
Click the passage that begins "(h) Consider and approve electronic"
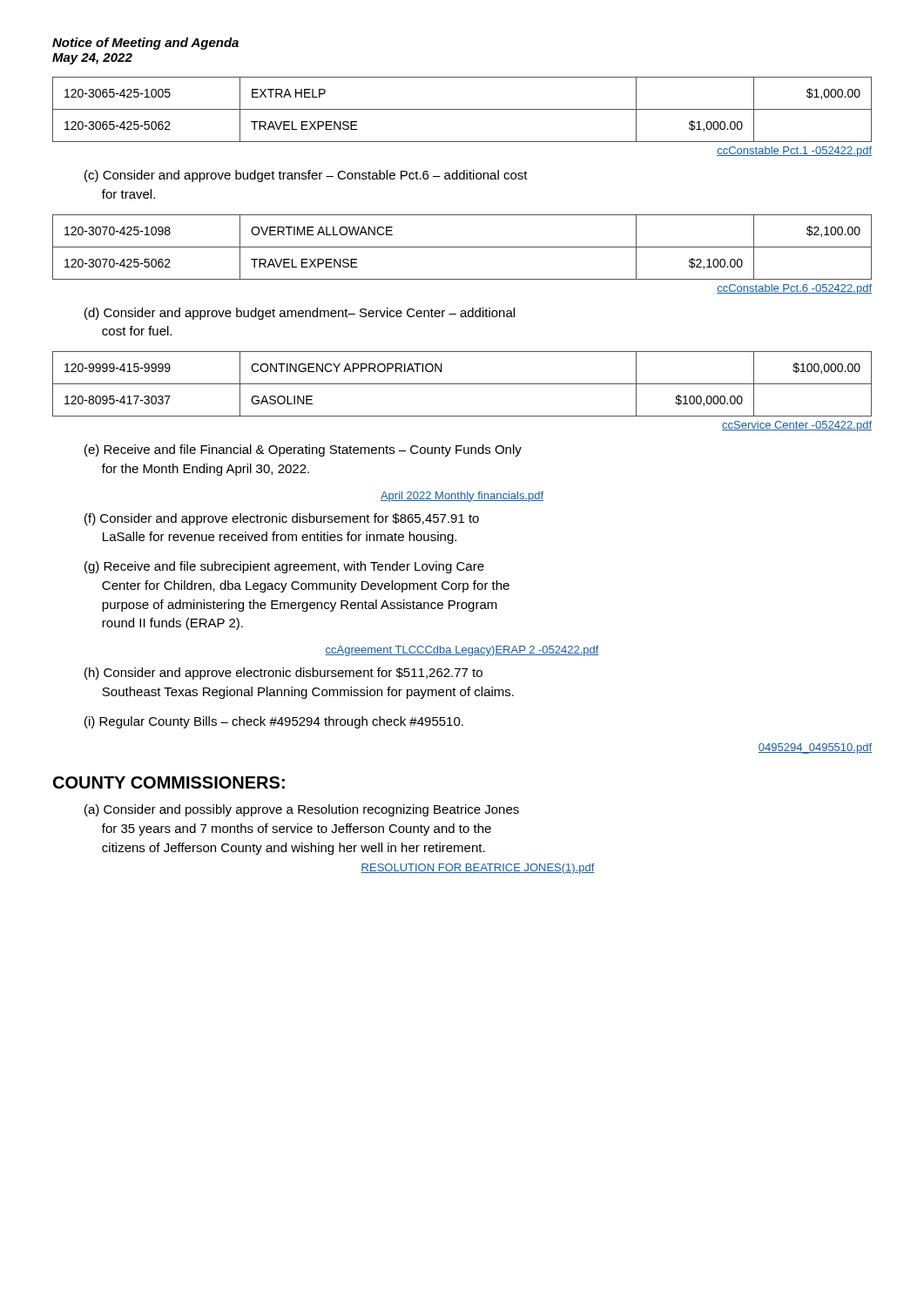tap(478, 682)
